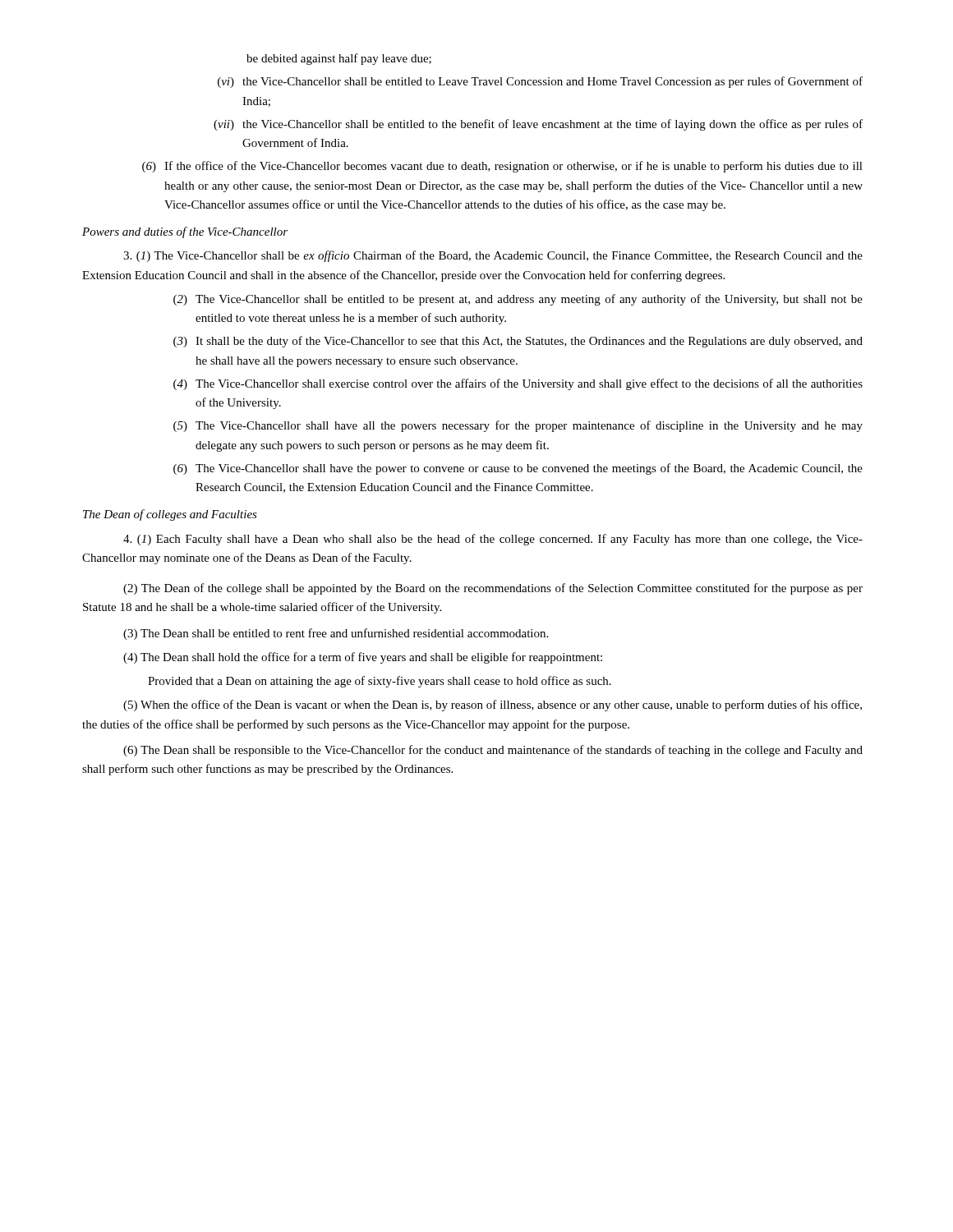Find the block starting "(1) Each Faculty shall have a Dean who"
953x1232 pixels.
[472, 548]
